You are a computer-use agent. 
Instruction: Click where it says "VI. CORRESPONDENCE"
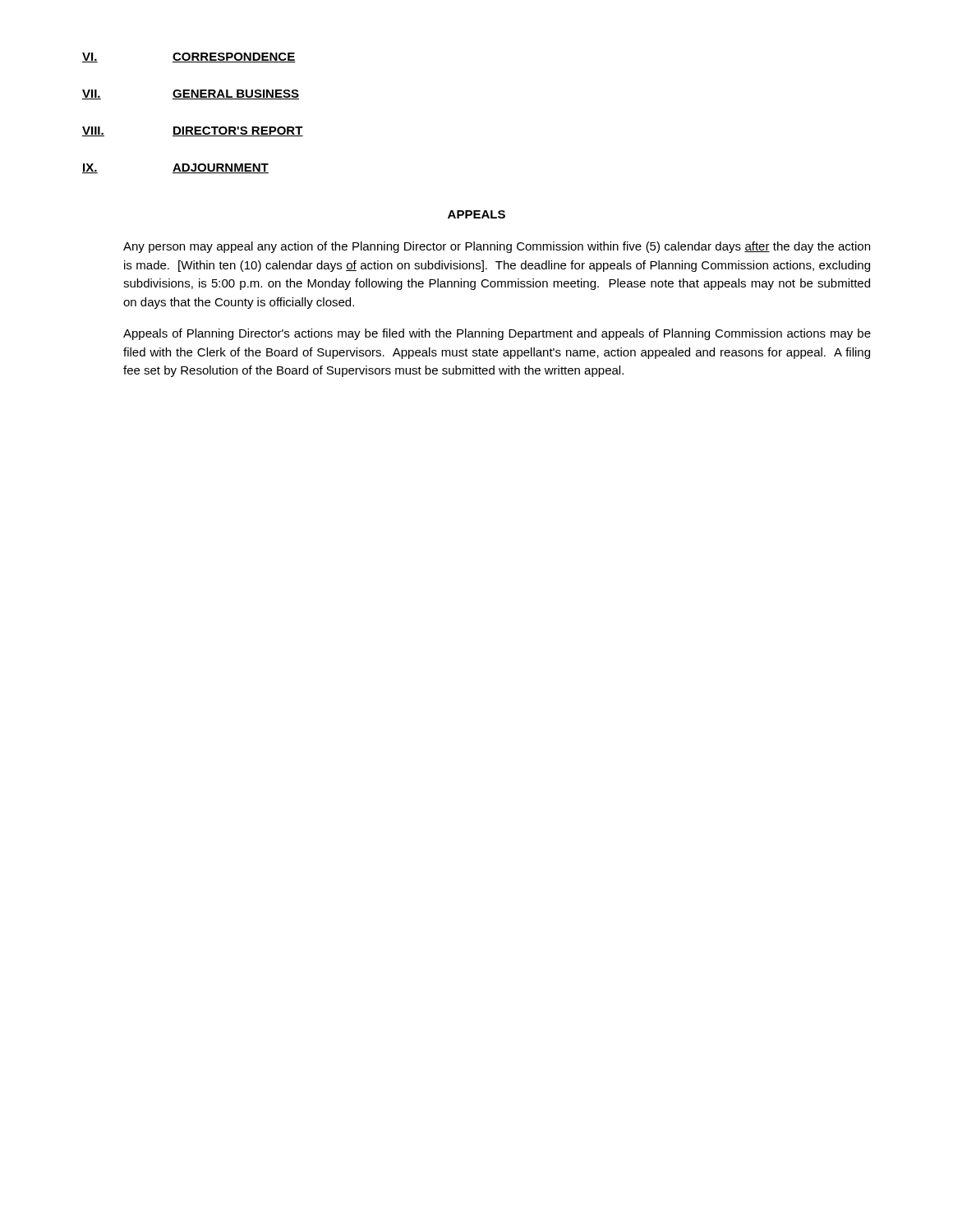point(189,56)
